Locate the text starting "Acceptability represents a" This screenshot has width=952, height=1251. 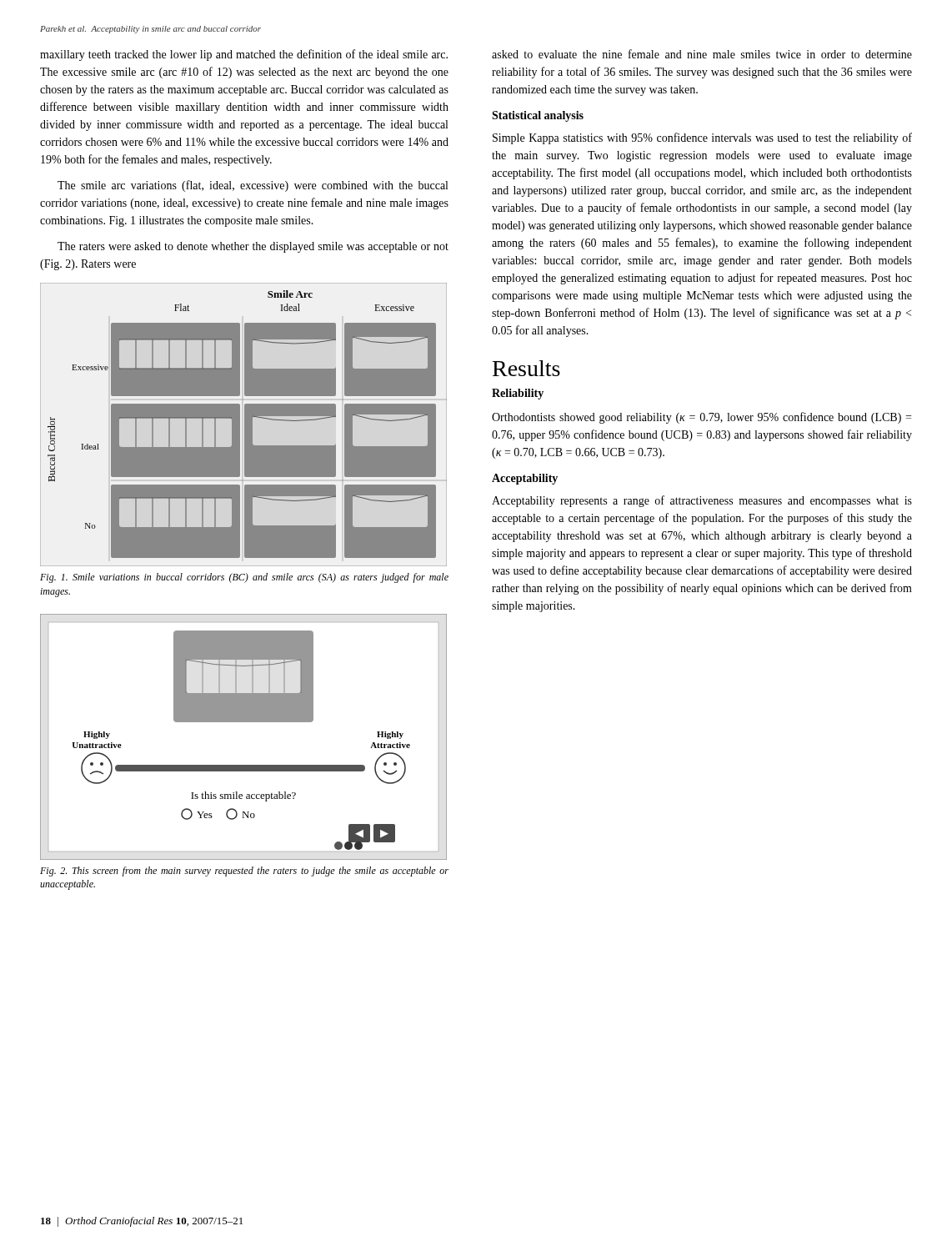702,553
